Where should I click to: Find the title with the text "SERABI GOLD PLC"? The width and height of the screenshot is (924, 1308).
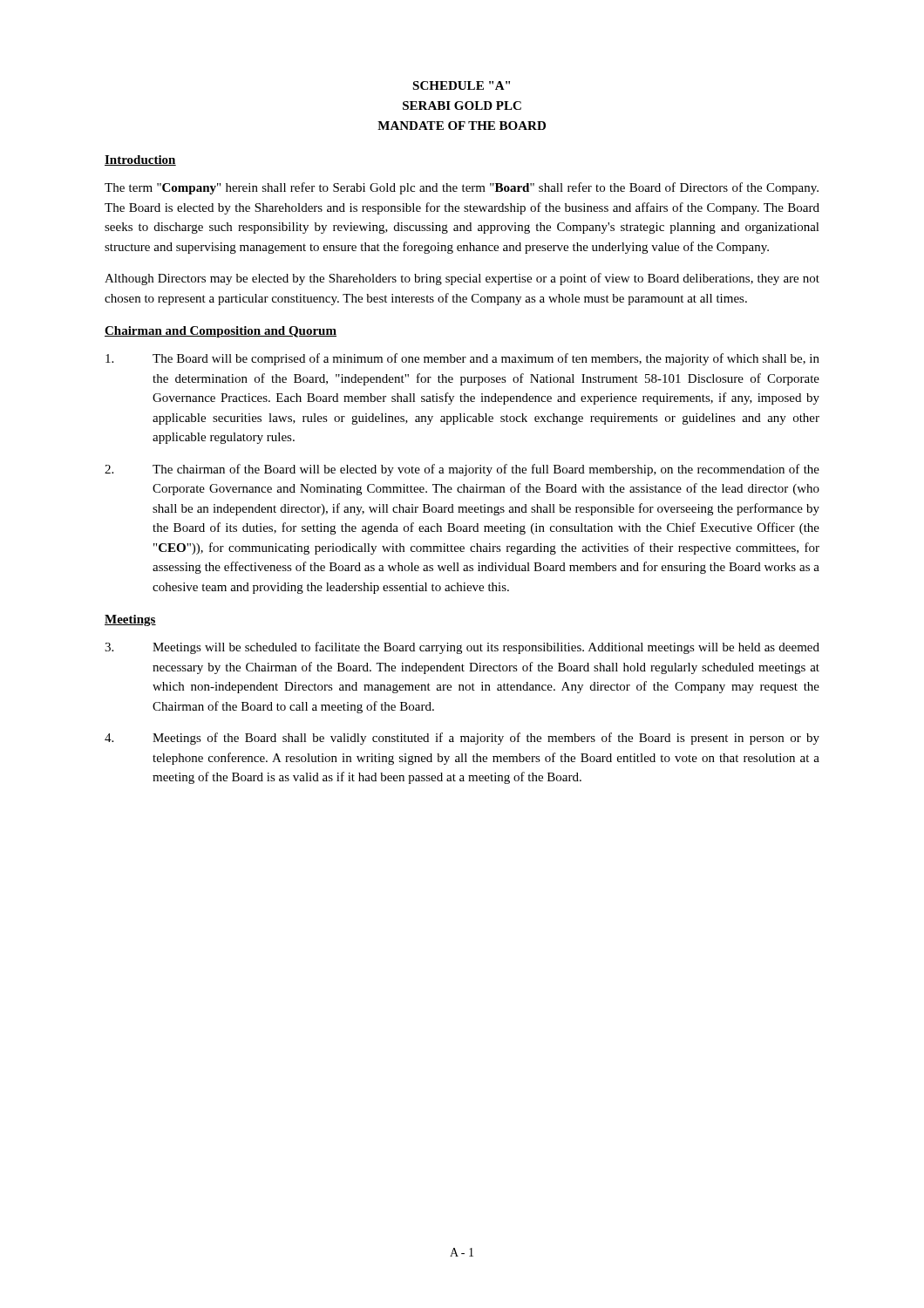click(x=462, y=105)
